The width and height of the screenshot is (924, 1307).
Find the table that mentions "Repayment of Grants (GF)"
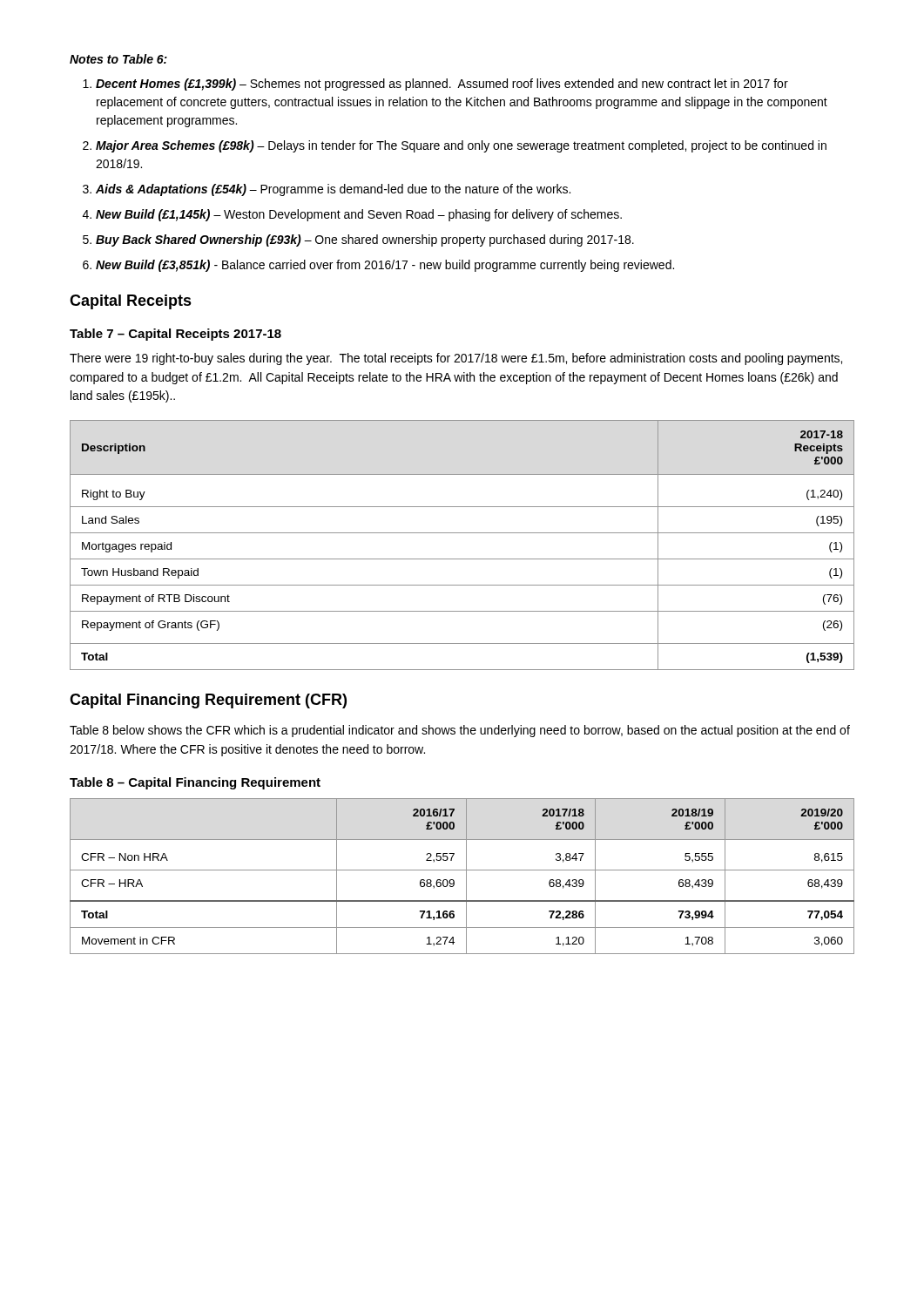462,545
